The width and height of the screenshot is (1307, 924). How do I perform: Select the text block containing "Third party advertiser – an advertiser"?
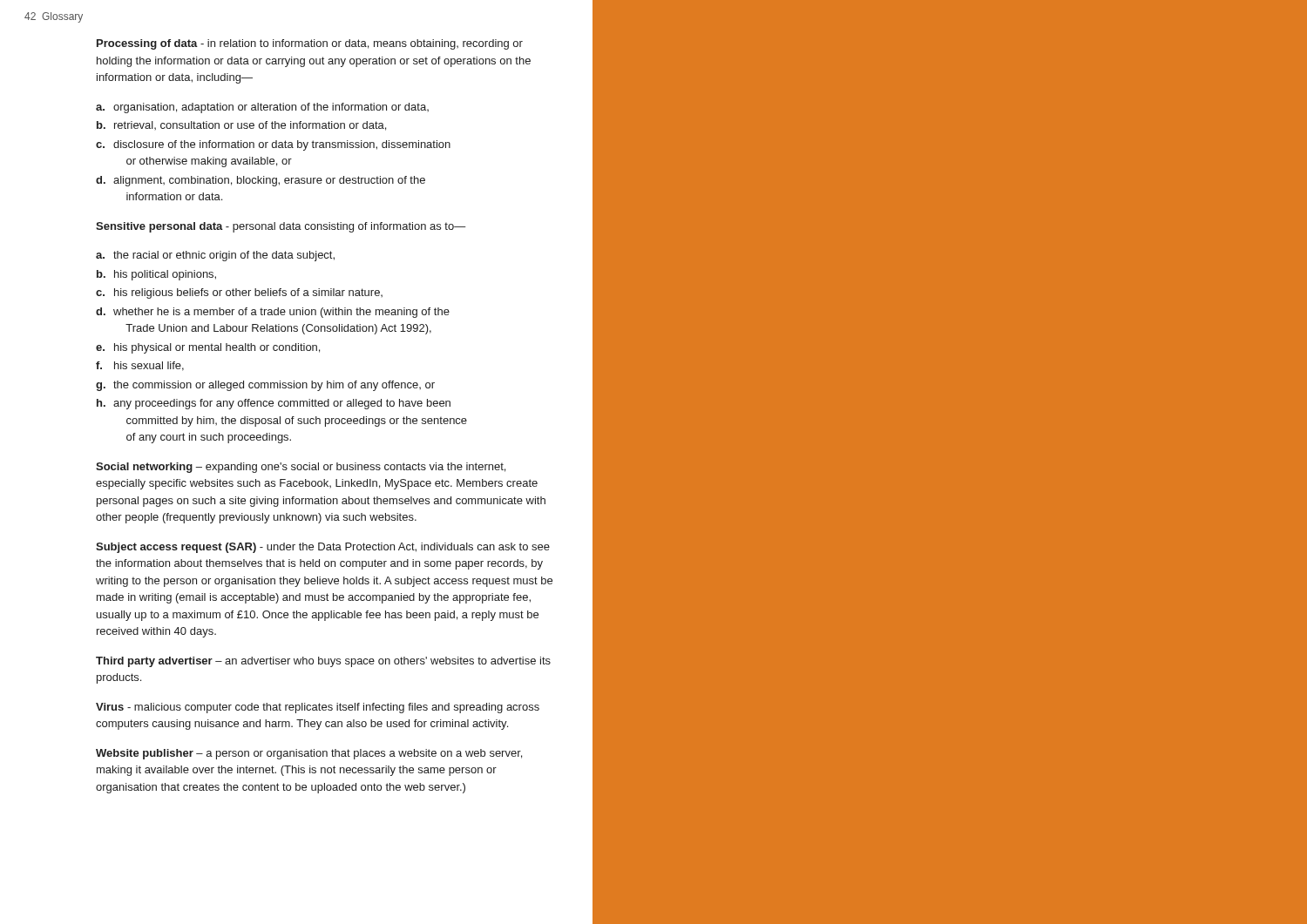[327, 669]
